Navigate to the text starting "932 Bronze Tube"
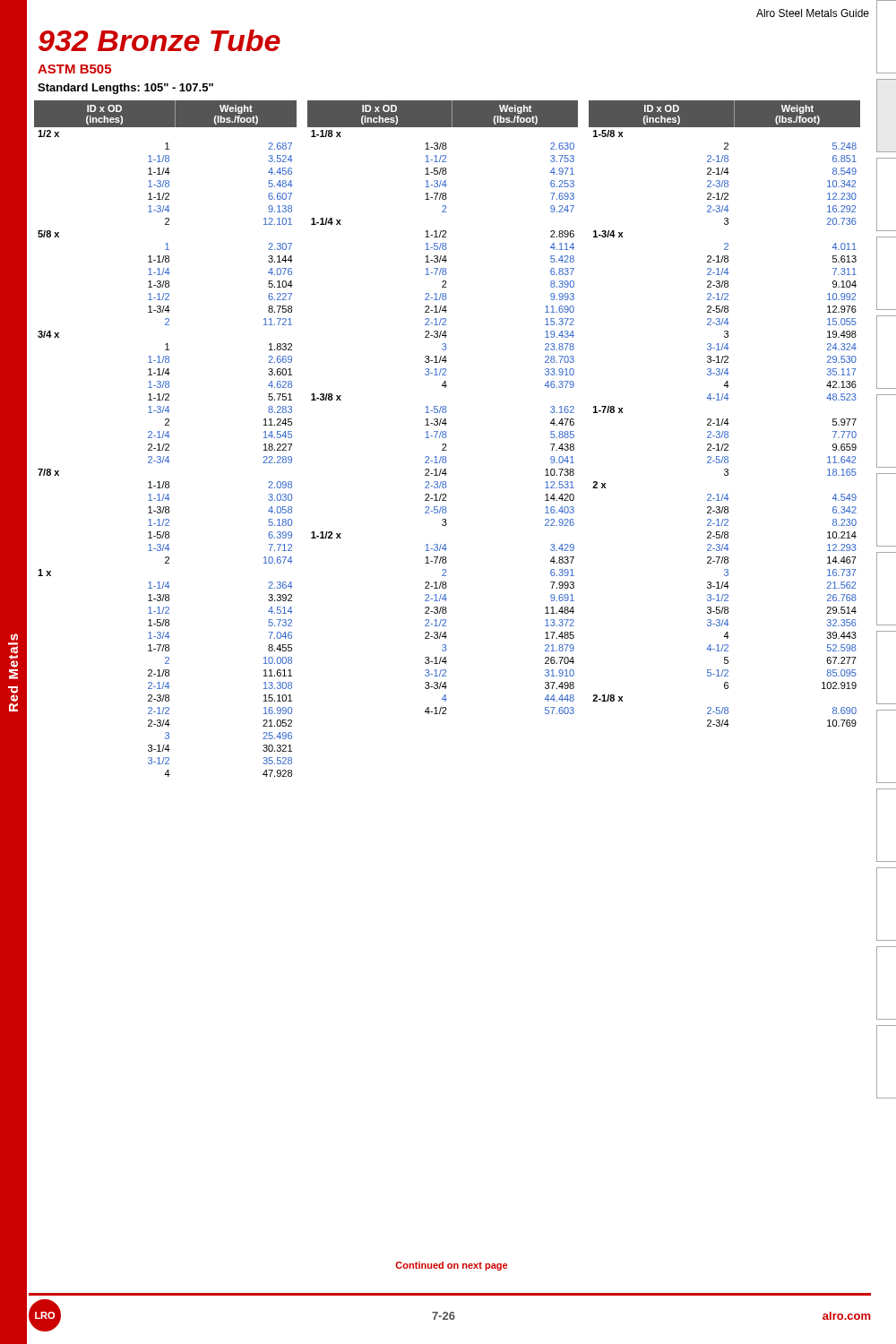896x1344 pixels. point(159,40)
